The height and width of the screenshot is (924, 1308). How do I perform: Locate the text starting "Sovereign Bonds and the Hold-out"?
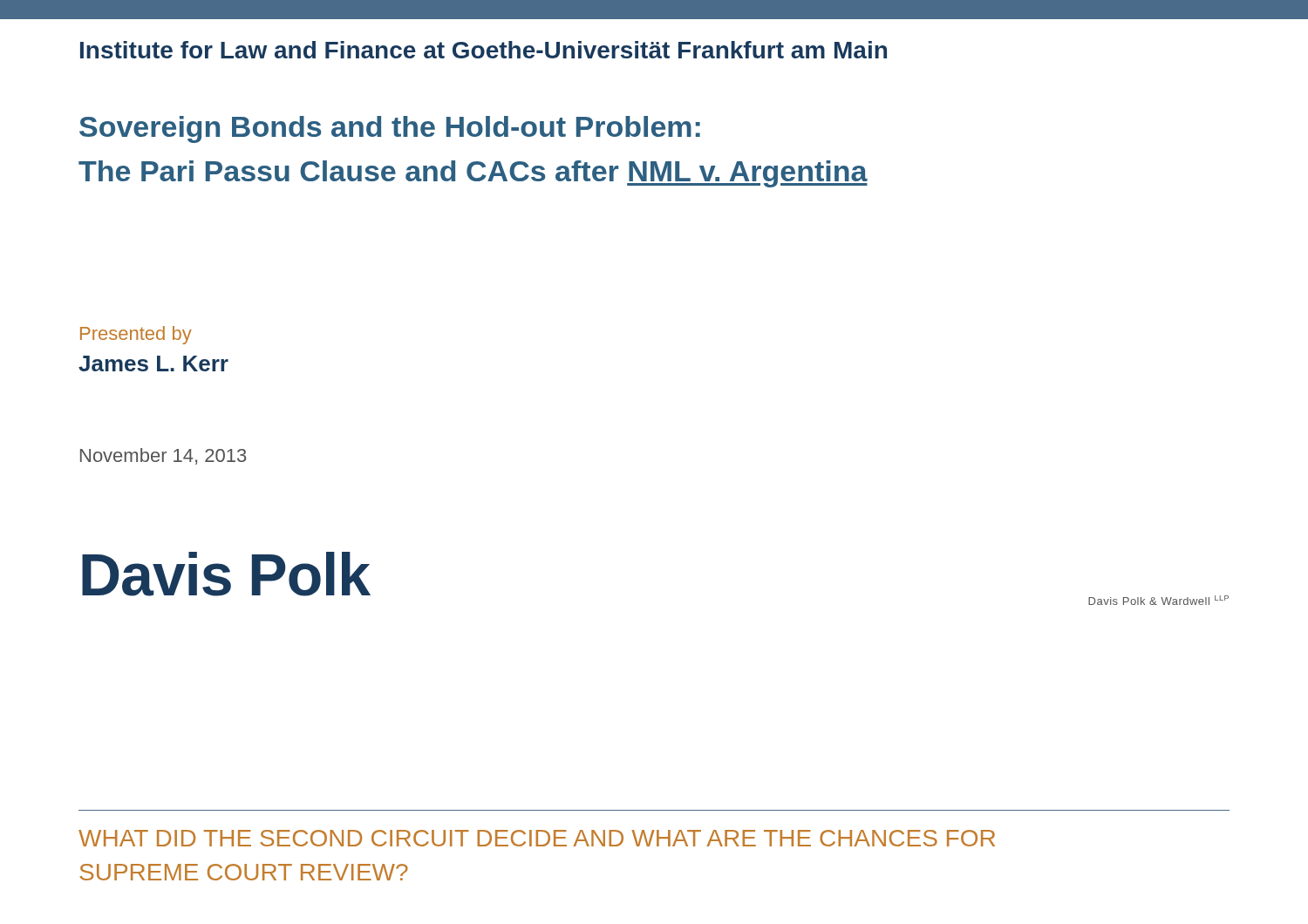(654, 149)
